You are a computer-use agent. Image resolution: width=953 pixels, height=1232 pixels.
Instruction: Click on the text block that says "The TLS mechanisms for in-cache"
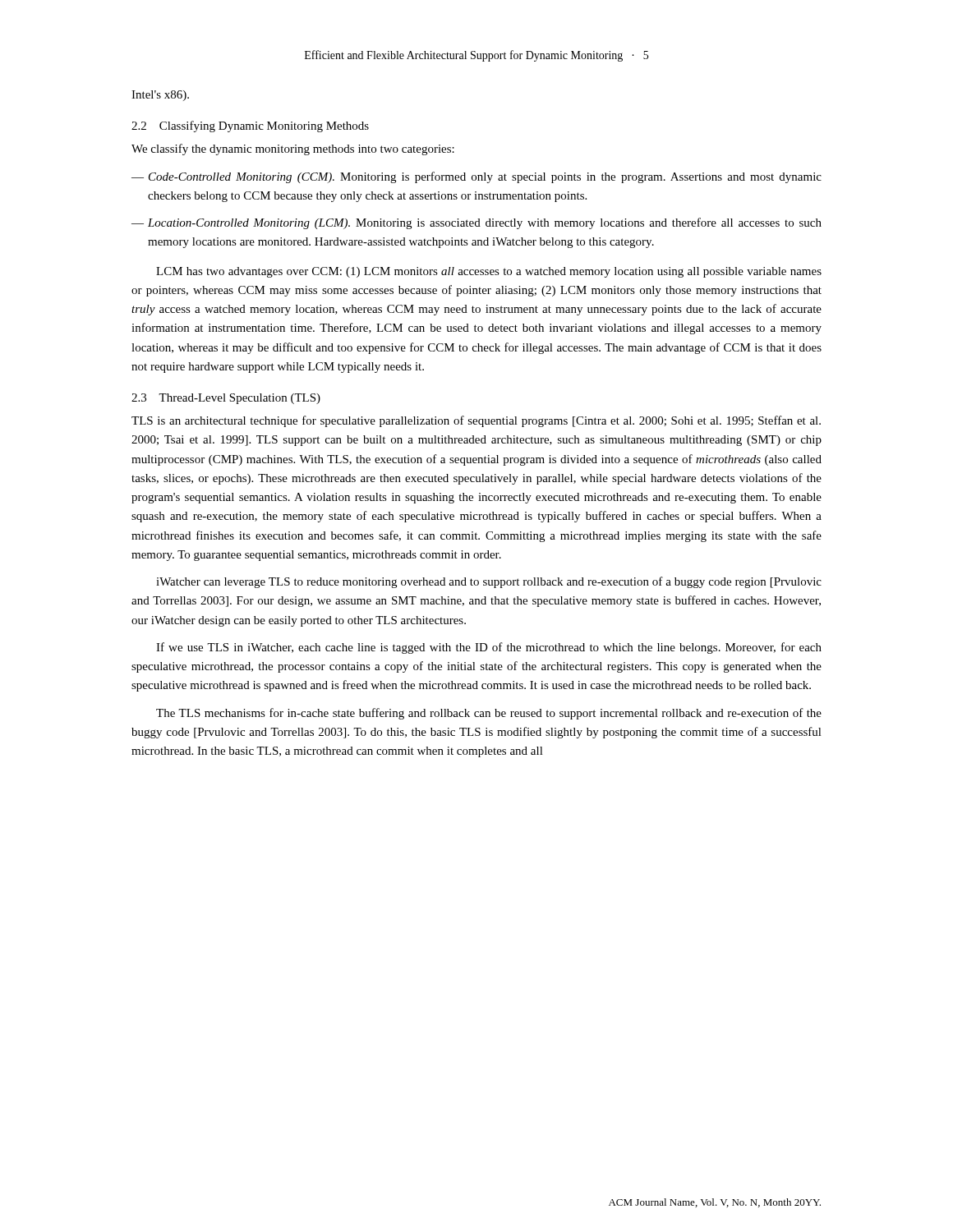click(x=476, y=732)
